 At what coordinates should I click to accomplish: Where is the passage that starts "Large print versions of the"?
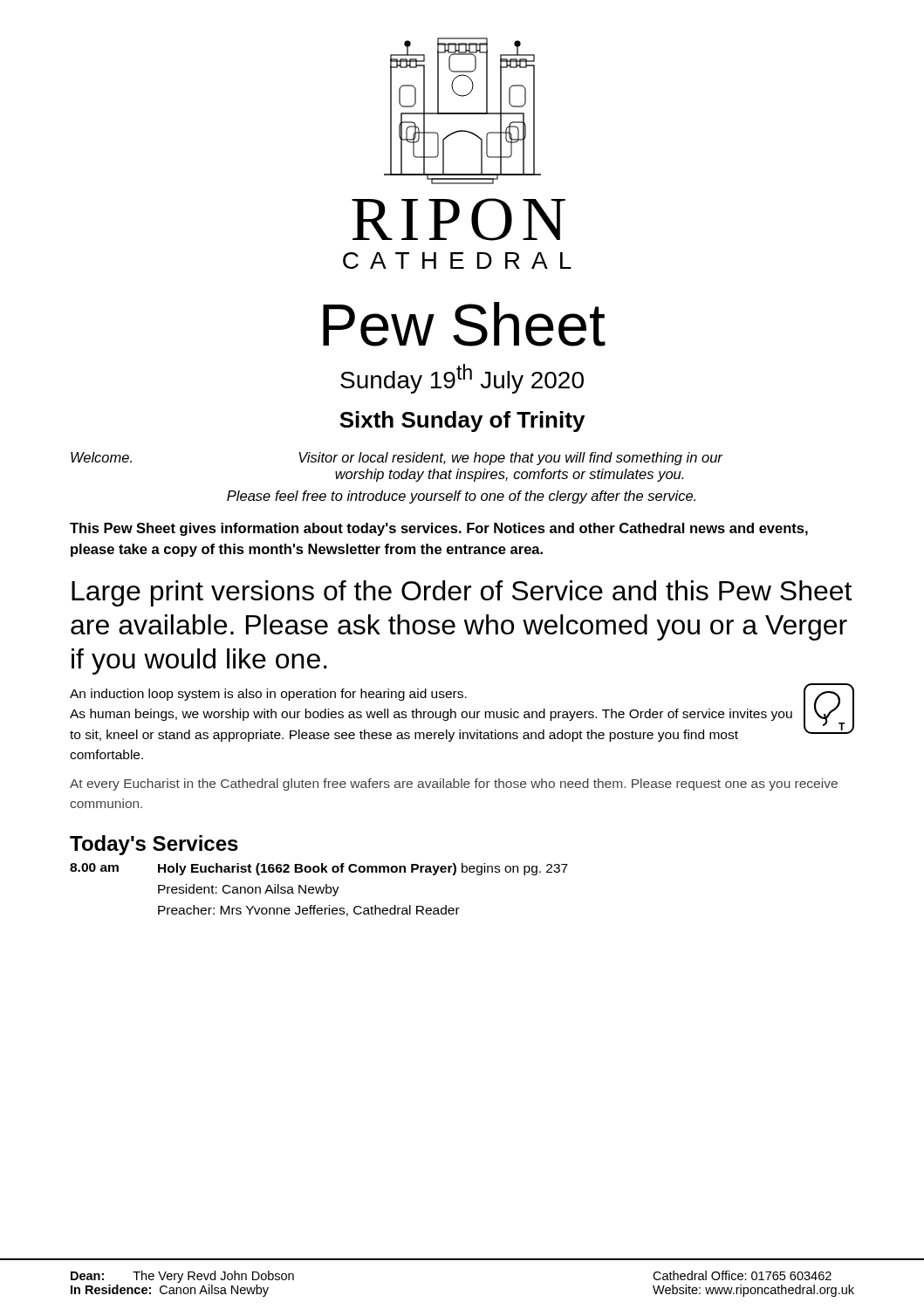tap(461, 625)
